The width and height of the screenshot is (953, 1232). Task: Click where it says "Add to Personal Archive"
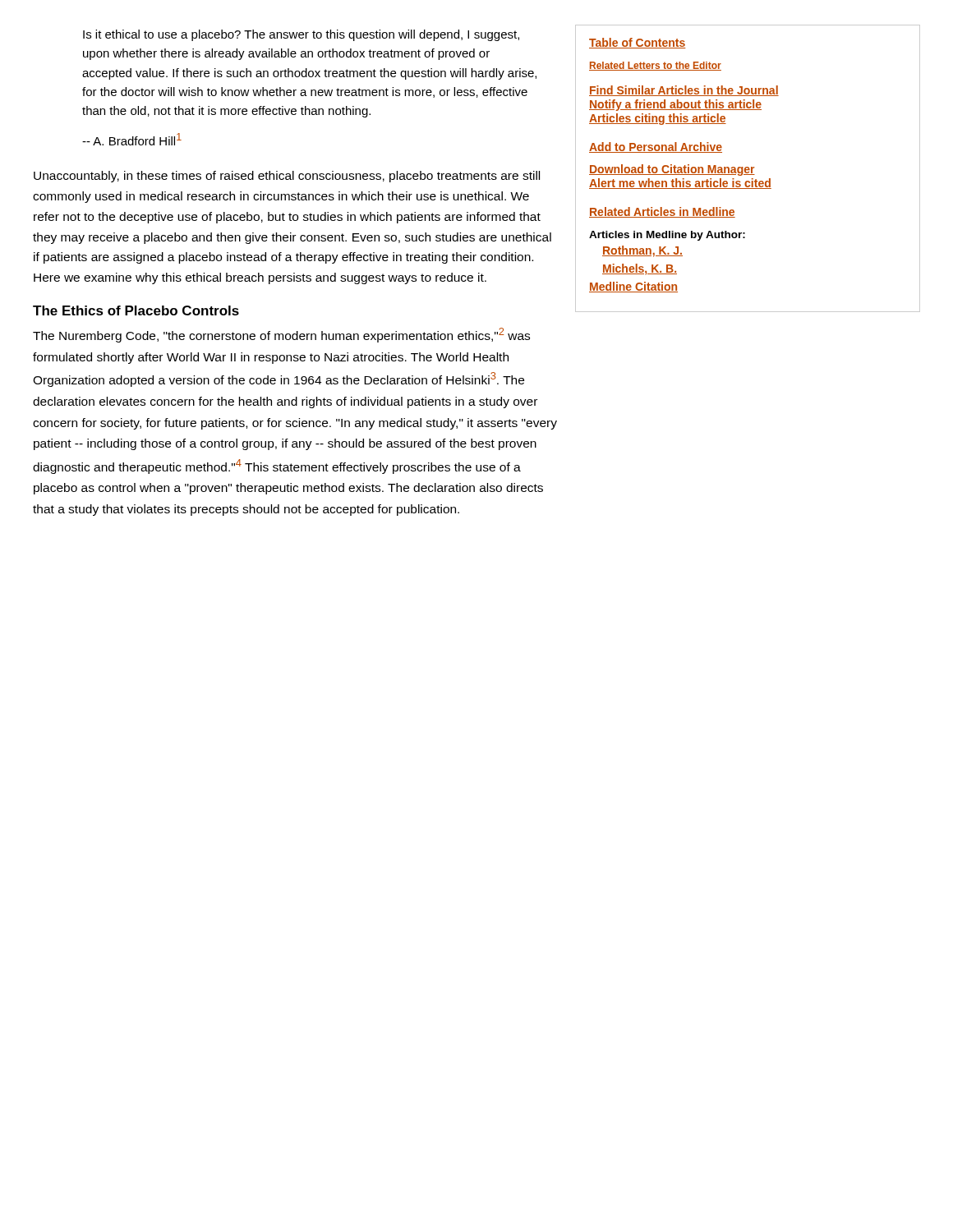pyautogui.click(x=656, y=147)
